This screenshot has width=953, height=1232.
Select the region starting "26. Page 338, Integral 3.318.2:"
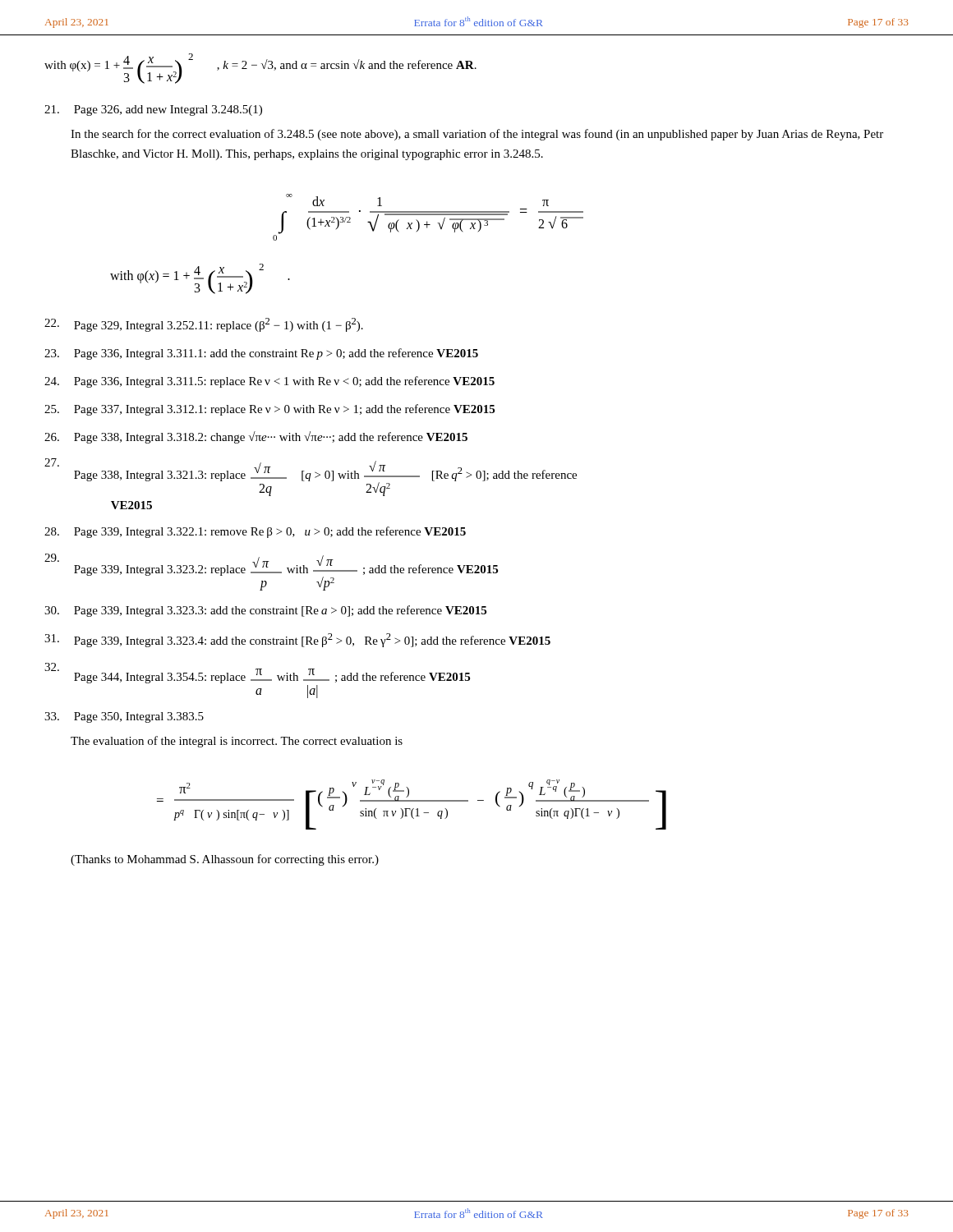[x=476, y=436]
